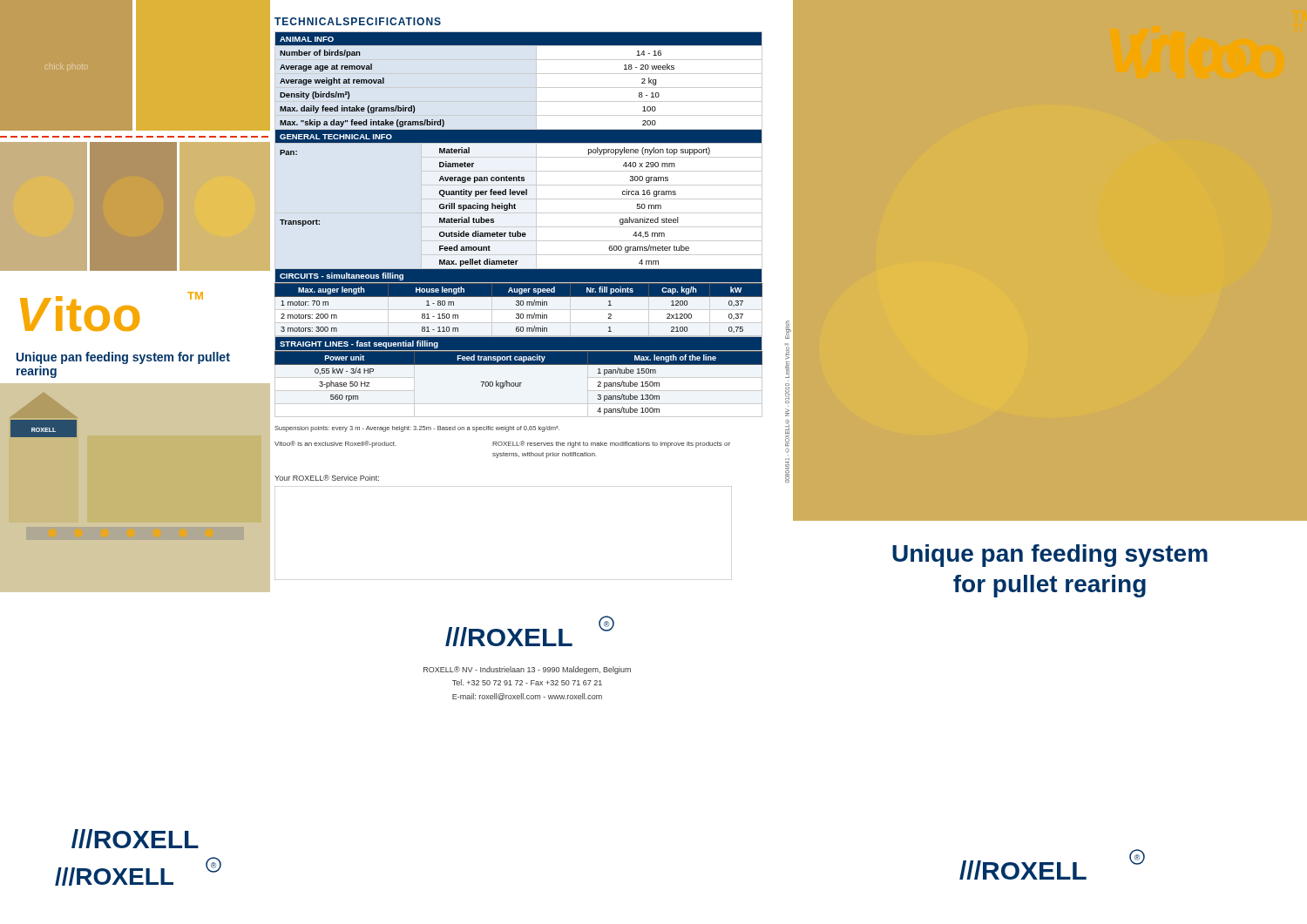Click a section header
The image size is (1307, 924).
click(x=358, y=22)
